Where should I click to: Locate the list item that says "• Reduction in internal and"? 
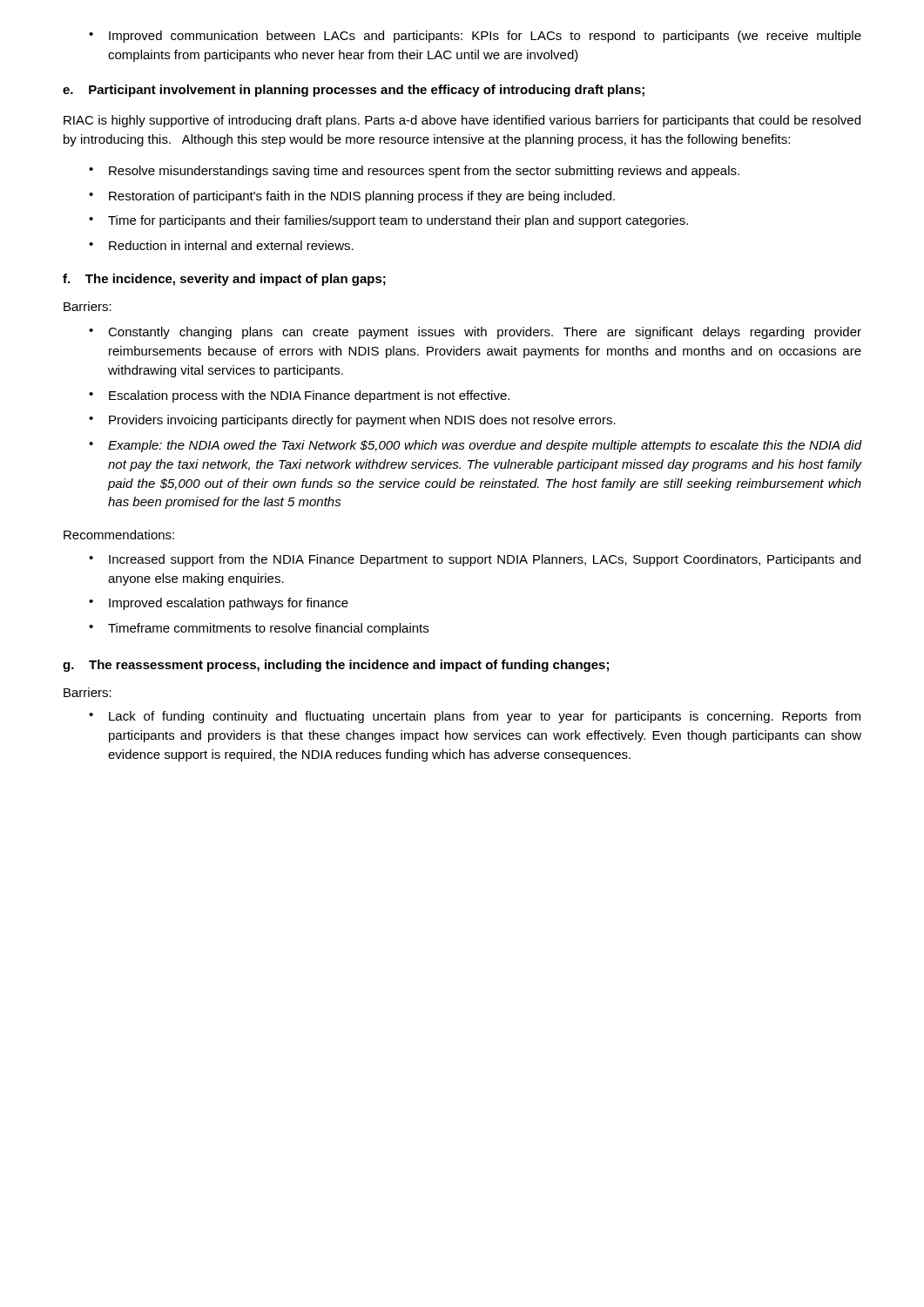pos(221,245)
